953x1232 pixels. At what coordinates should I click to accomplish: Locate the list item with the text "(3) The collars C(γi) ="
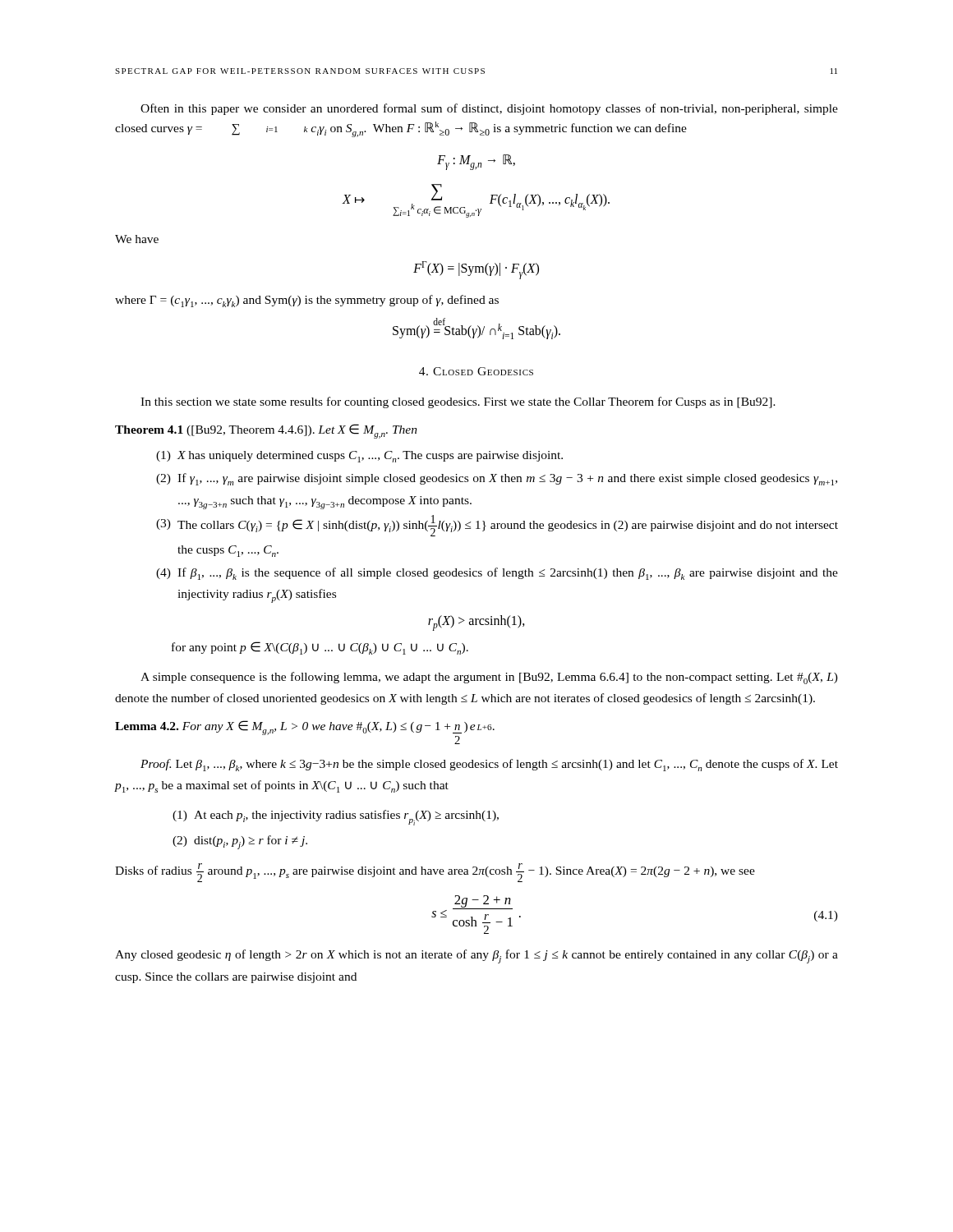pyautogui.click(x=490, y=537)
